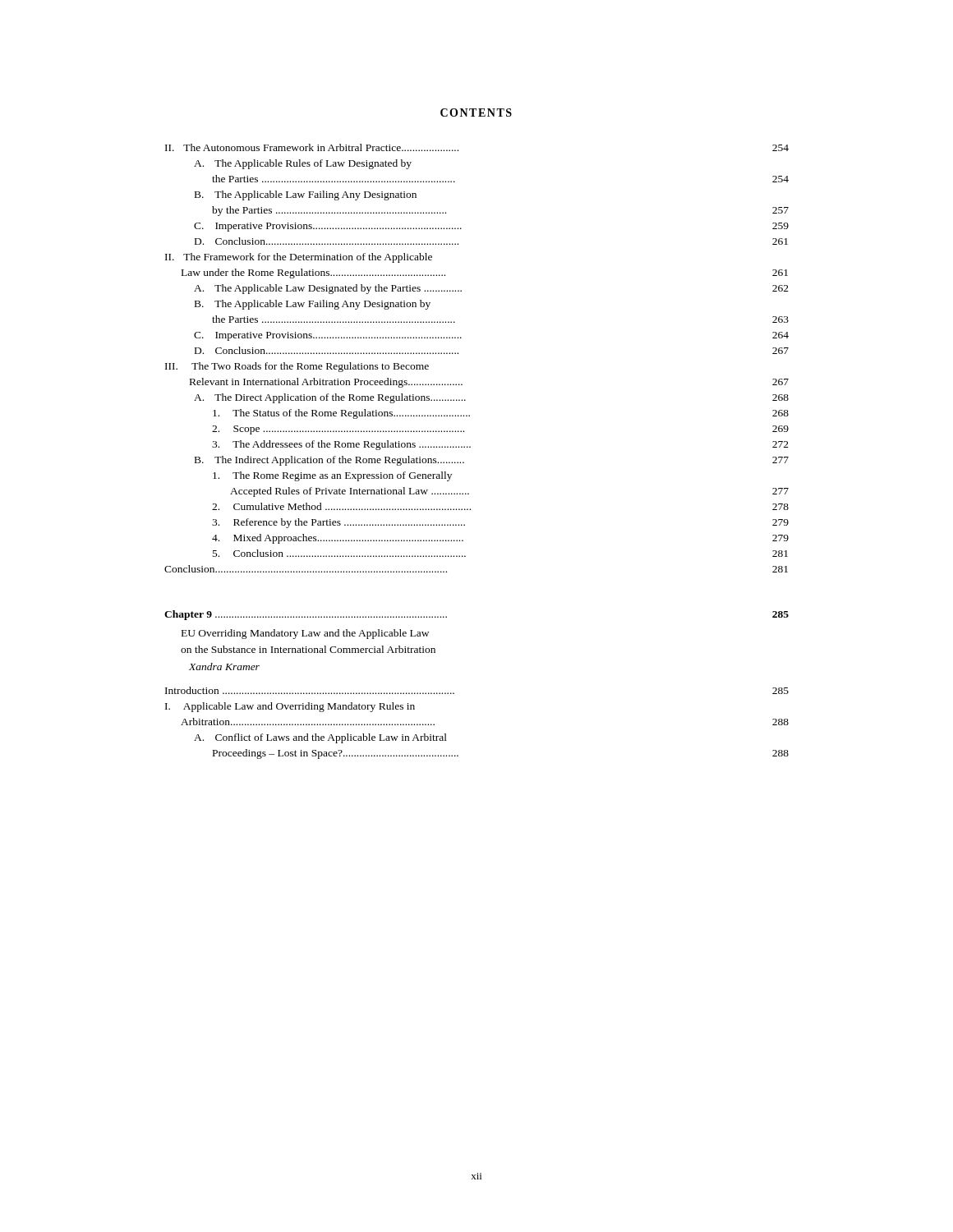Locate the list item with the text "A. The Applicable Law Designated by"
This screenshot has height=1232, width=953.
click(330, 289)
